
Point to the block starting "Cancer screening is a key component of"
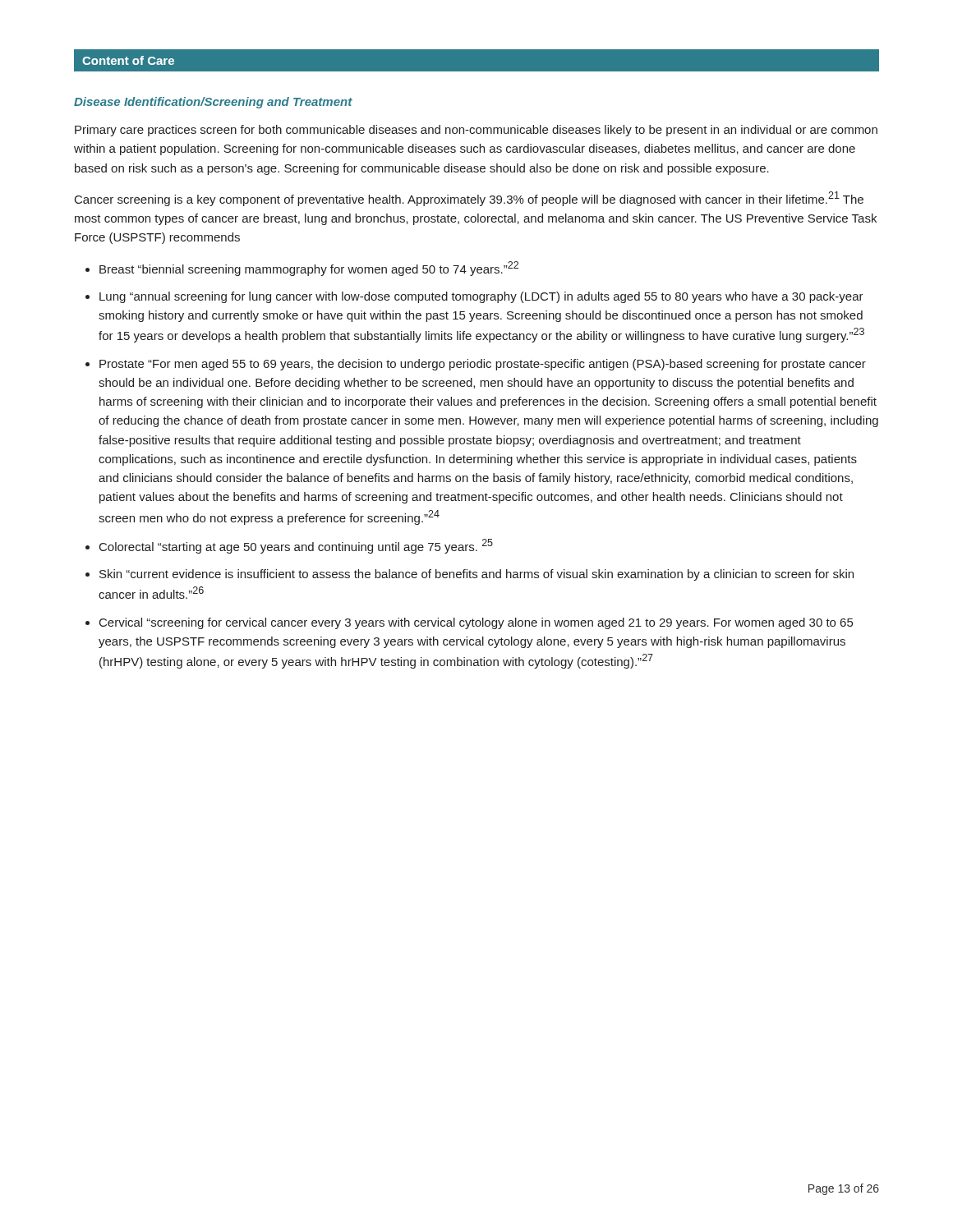tap(475, 217)
